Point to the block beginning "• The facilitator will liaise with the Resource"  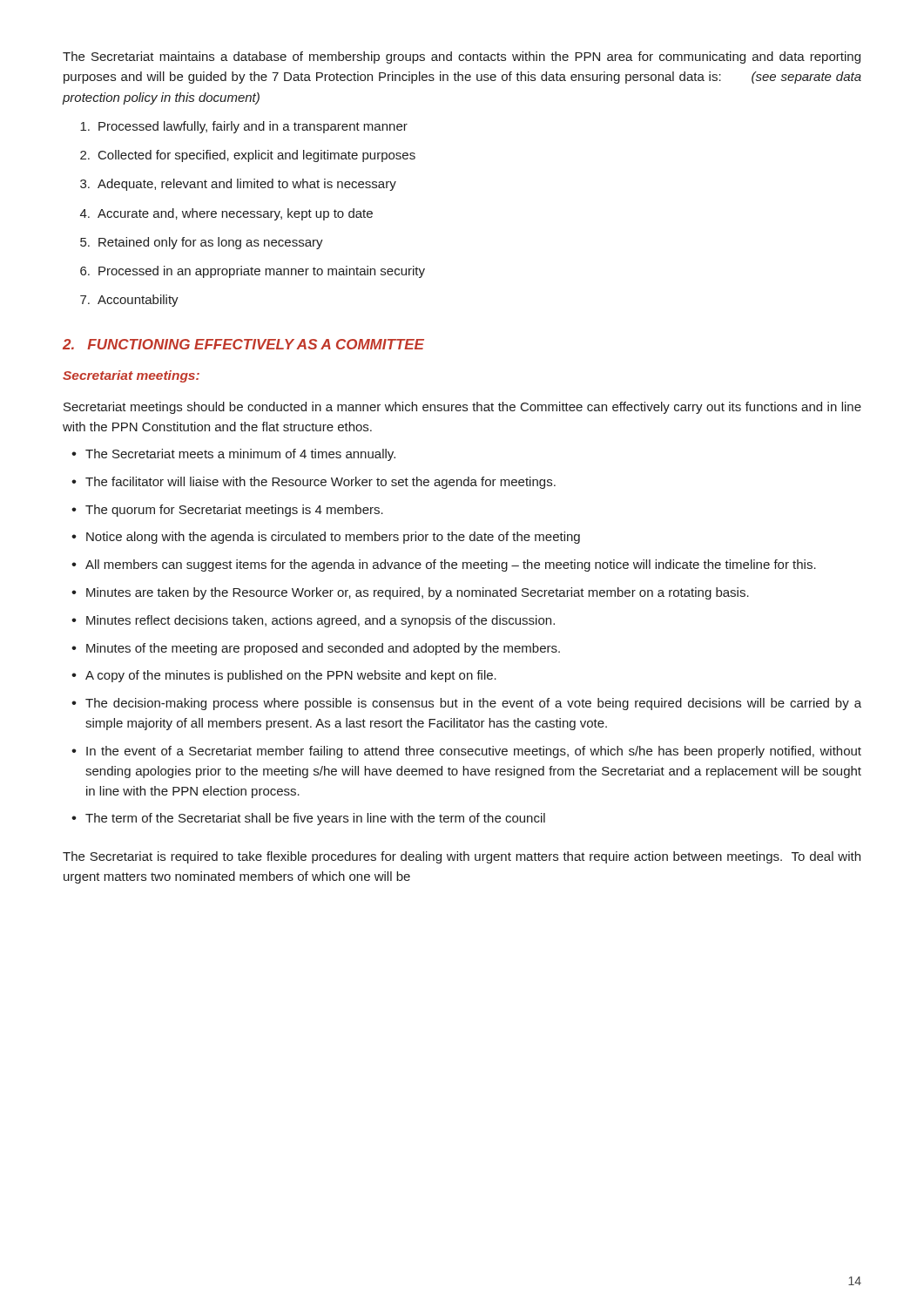pos(310,482)
